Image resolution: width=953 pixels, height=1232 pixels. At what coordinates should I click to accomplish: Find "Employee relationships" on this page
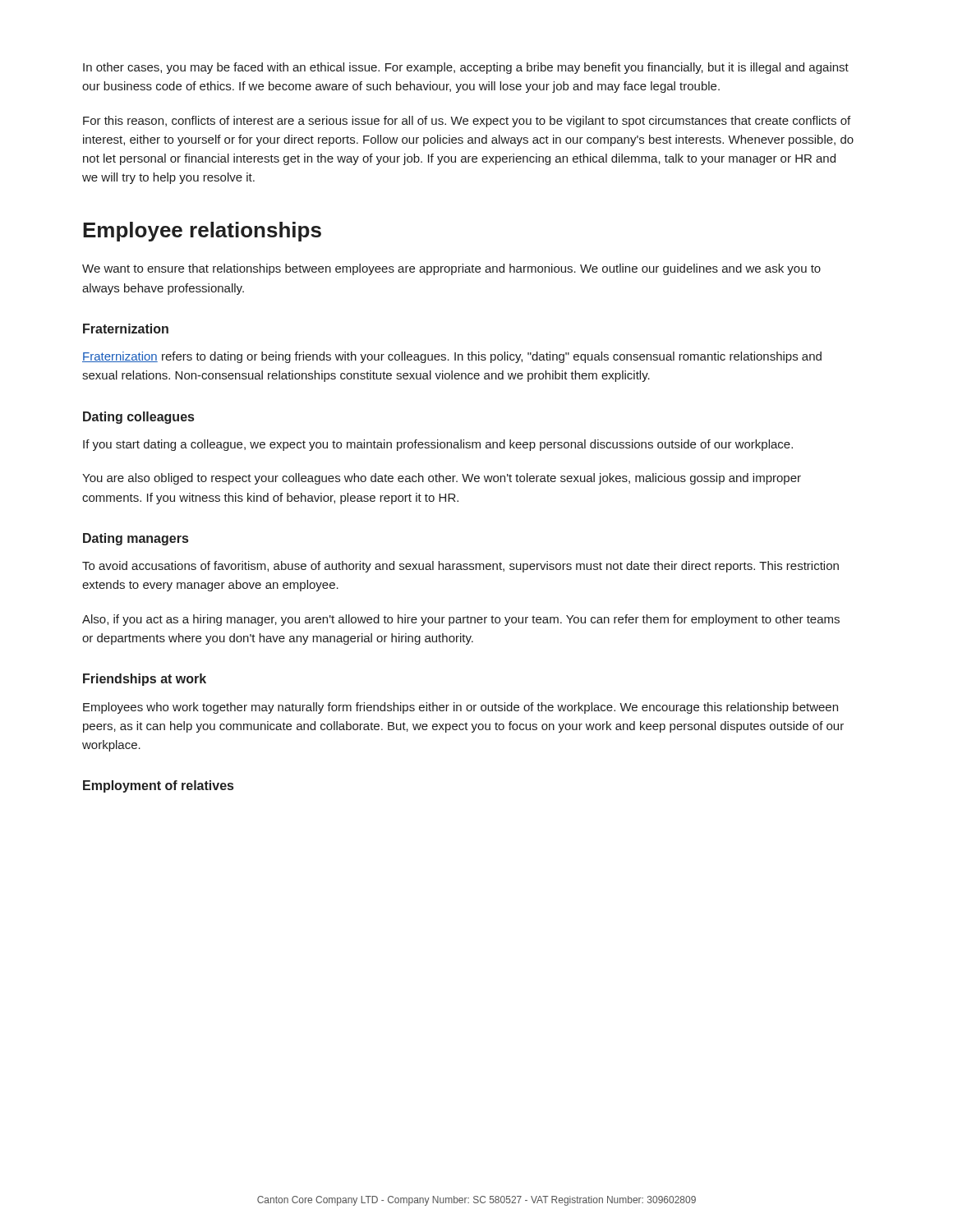point(202,230)
